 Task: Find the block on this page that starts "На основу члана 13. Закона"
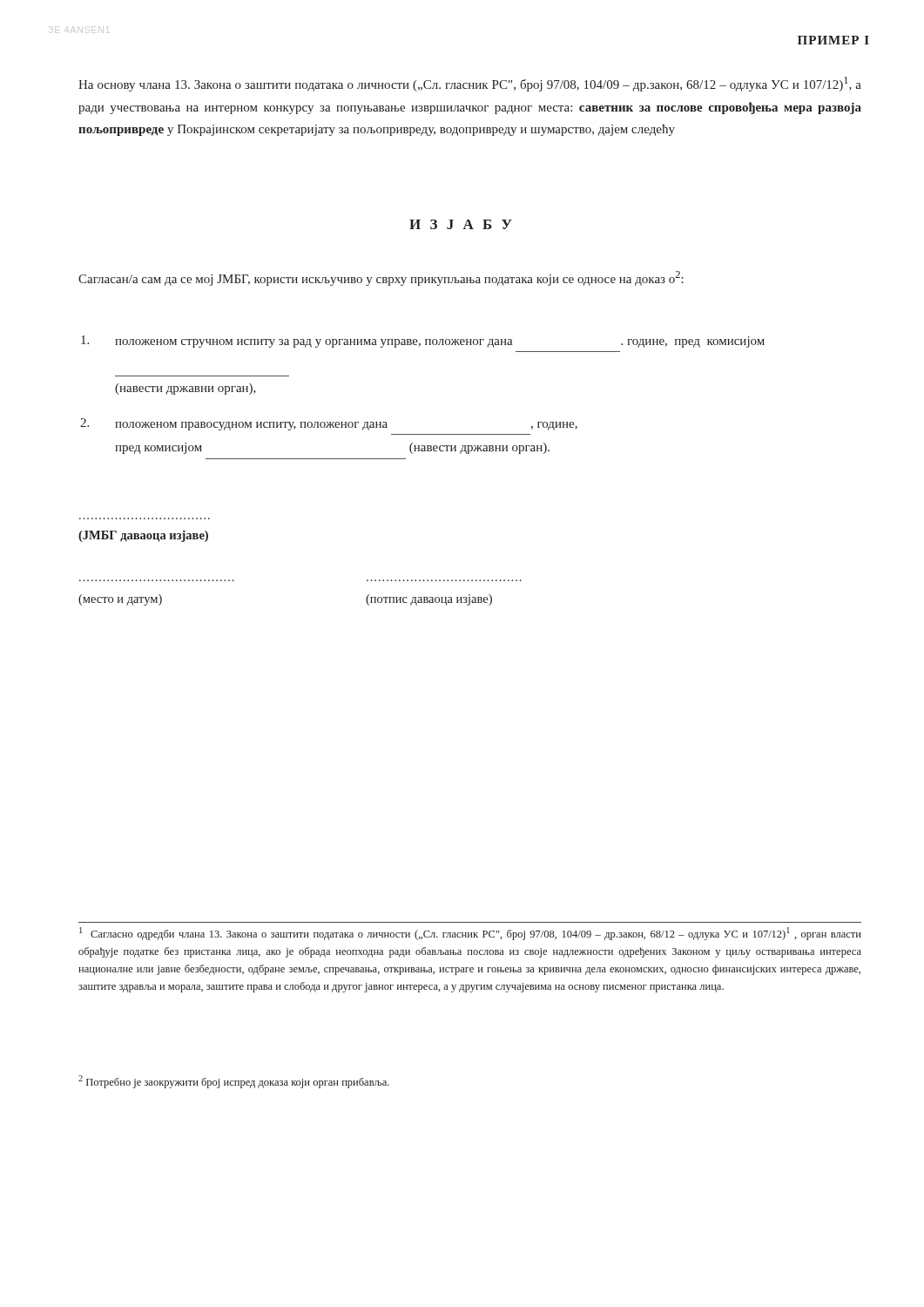click(470, 105)
